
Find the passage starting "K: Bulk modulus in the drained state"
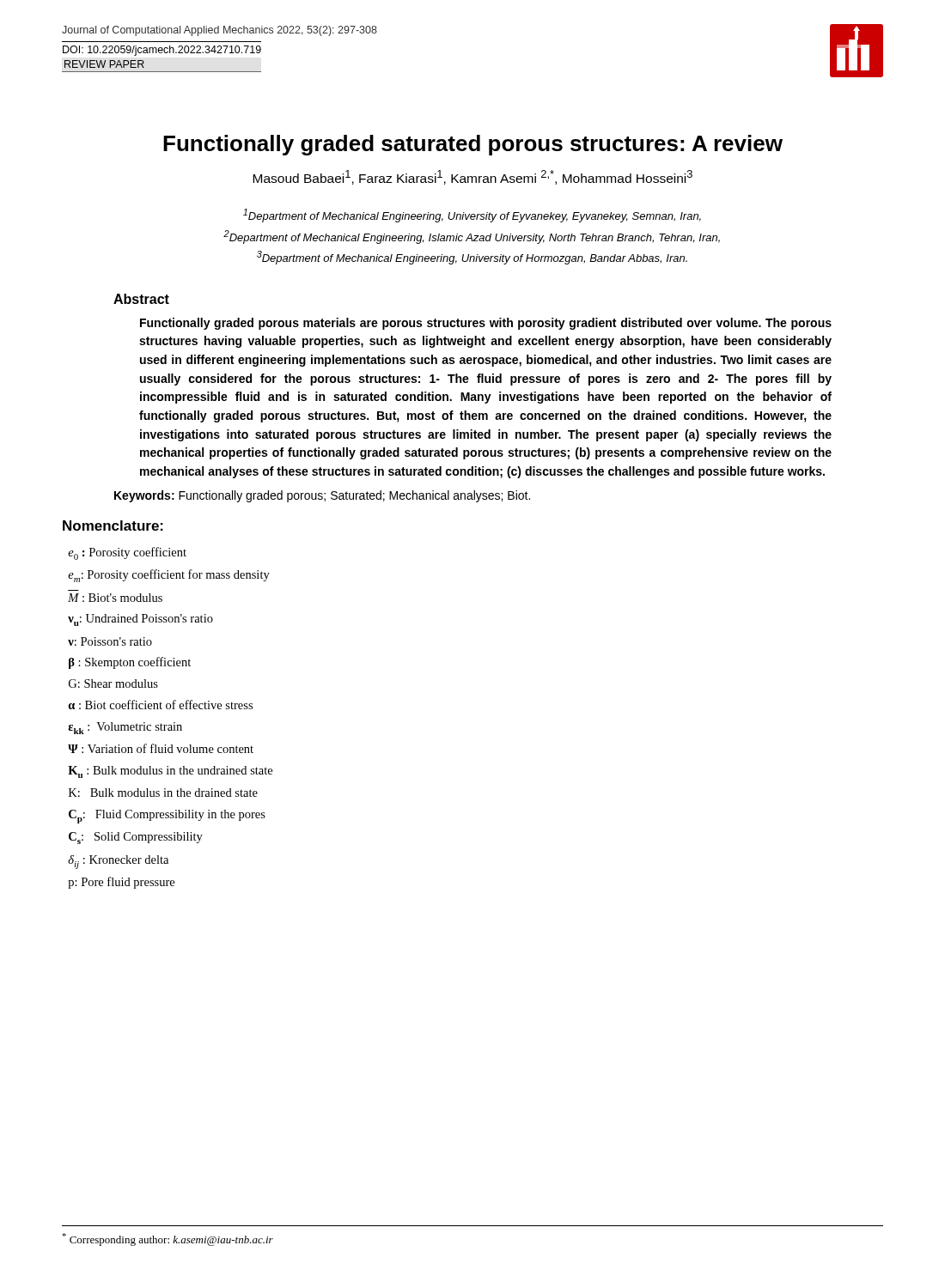160,793
